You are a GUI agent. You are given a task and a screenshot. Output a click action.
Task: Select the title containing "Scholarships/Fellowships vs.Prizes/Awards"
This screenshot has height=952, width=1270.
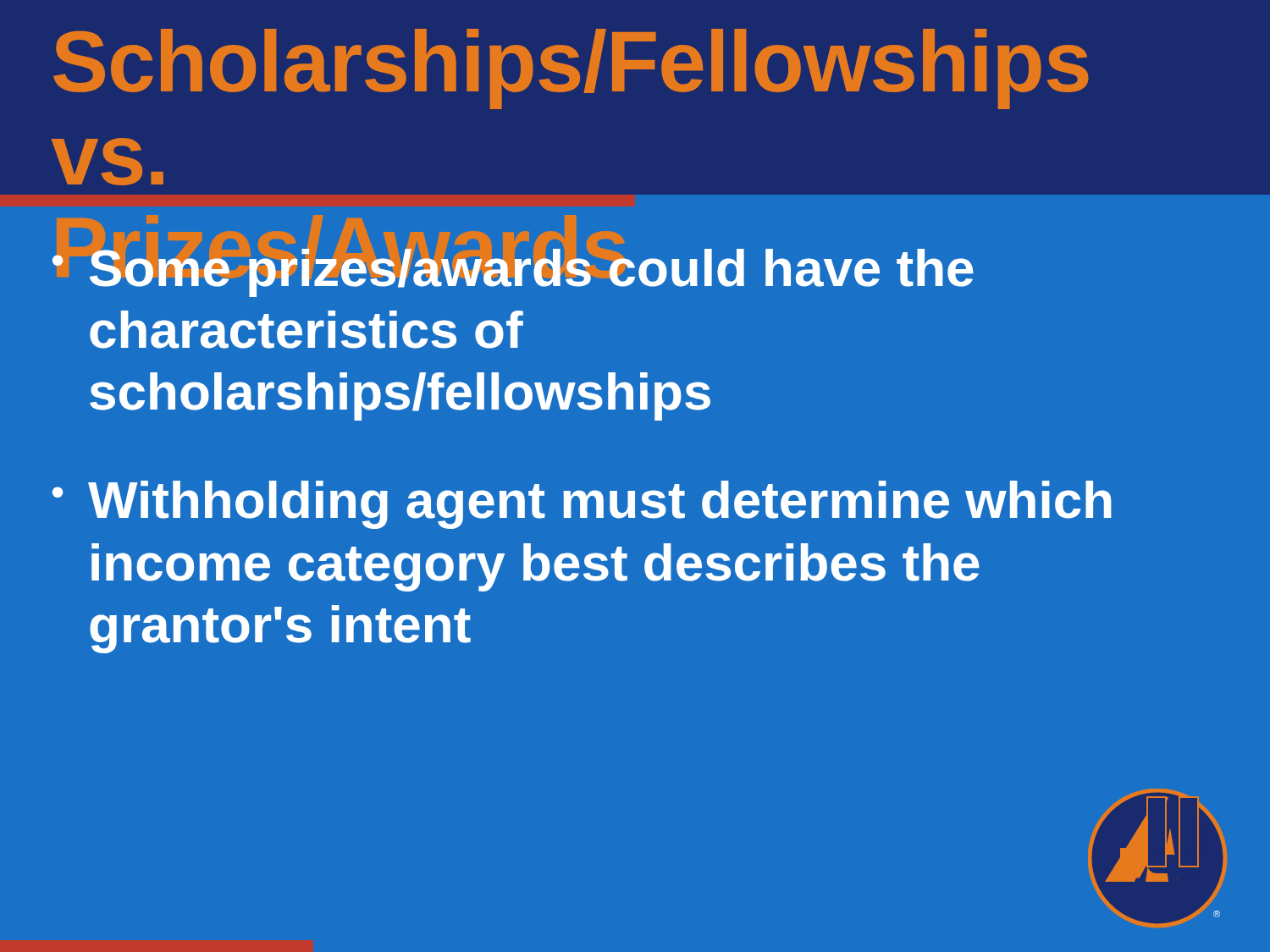(x=610, y=155)
